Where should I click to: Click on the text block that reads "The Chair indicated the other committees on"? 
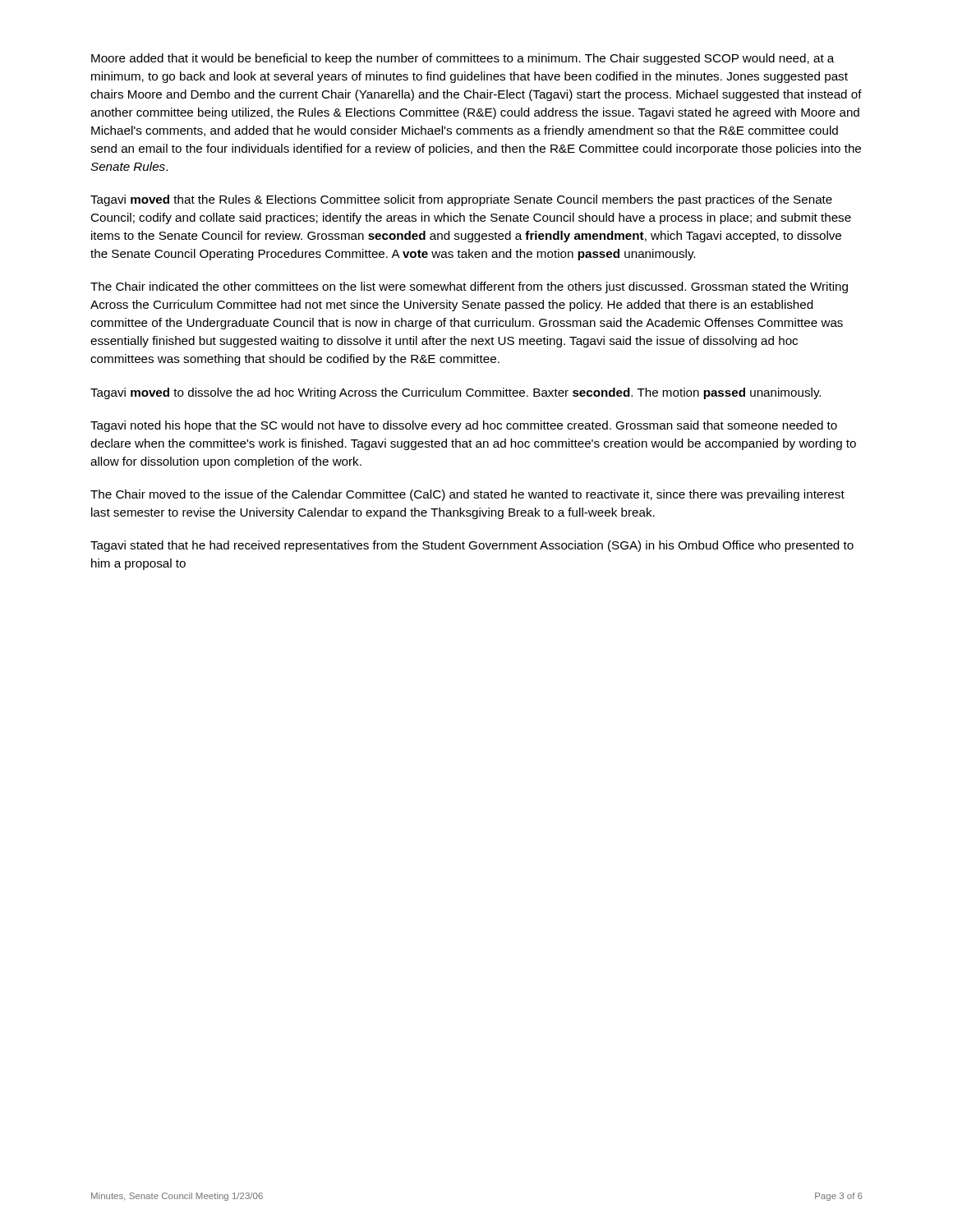click(x=469, y=323)
